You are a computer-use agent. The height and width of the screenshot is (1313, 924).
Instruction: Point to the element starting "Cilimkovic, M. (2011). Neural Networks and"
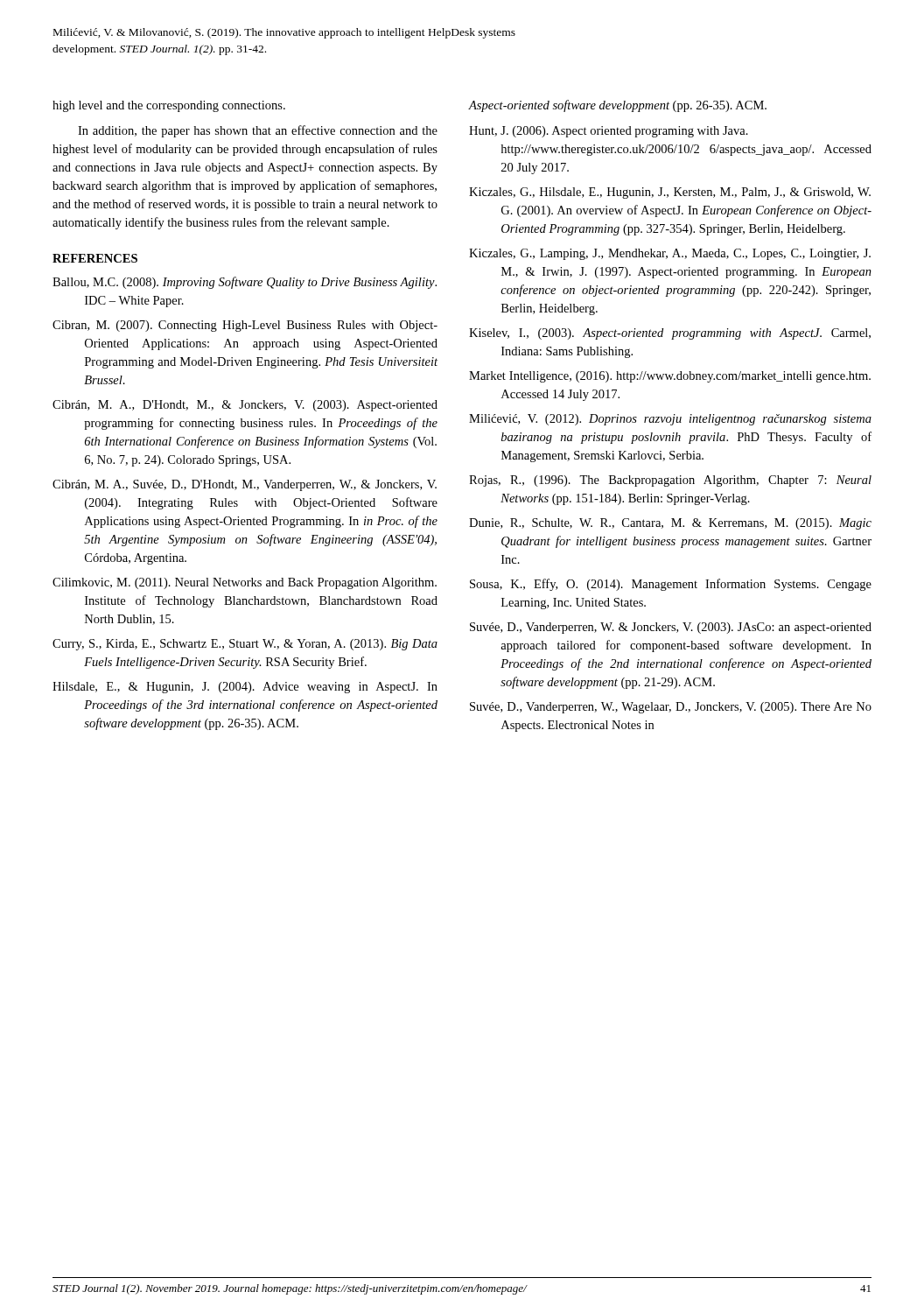[x=245, y=601]
